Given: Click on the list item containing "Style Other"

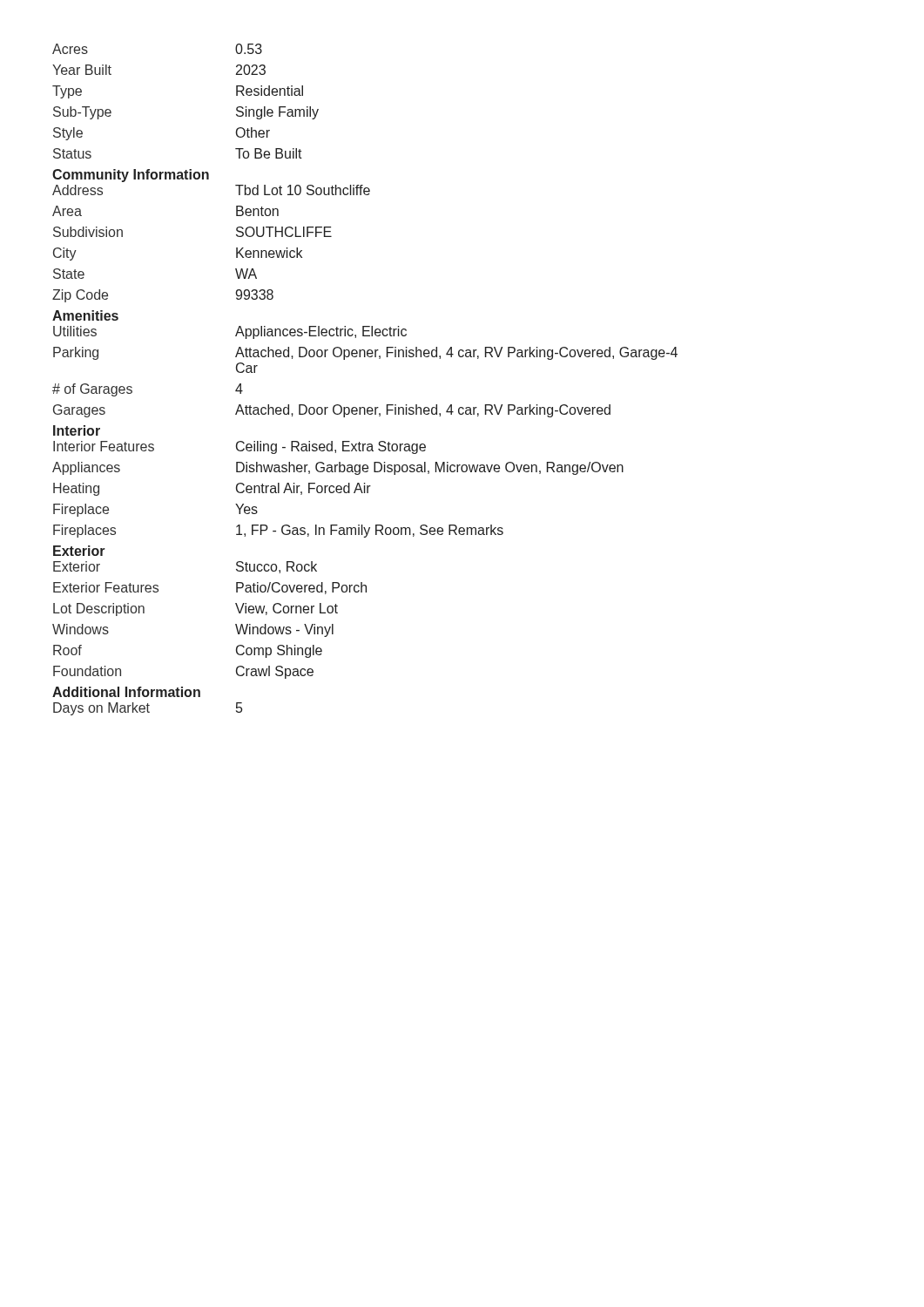Looking at the screenshot, I should coord(67,134).
